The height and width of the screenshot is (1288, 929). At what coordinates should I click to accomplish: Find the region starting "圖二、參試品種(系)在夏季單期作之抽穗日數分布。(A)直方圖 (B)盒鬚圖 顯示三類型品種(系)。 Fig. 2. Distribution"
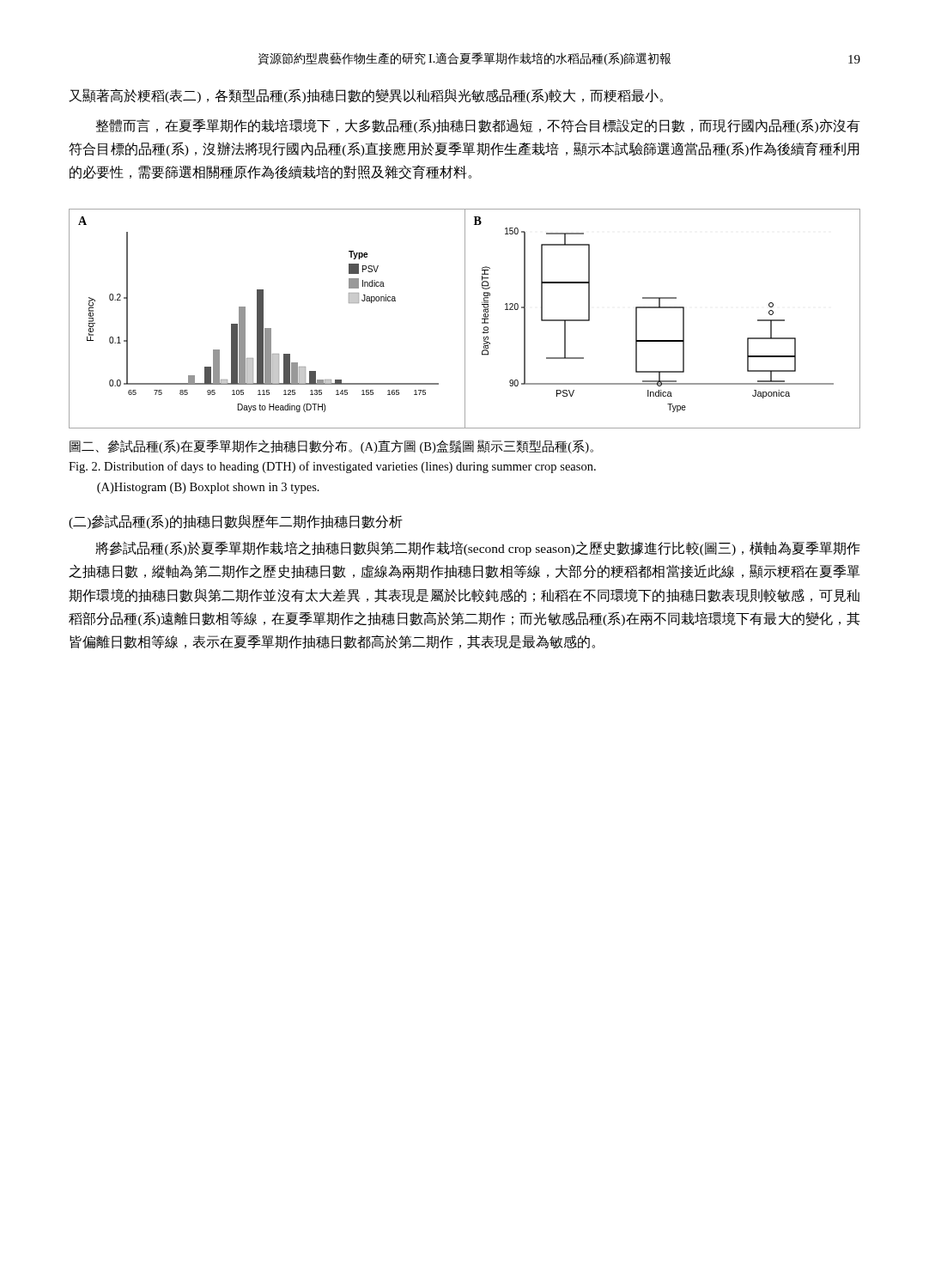tap(335, 467)
